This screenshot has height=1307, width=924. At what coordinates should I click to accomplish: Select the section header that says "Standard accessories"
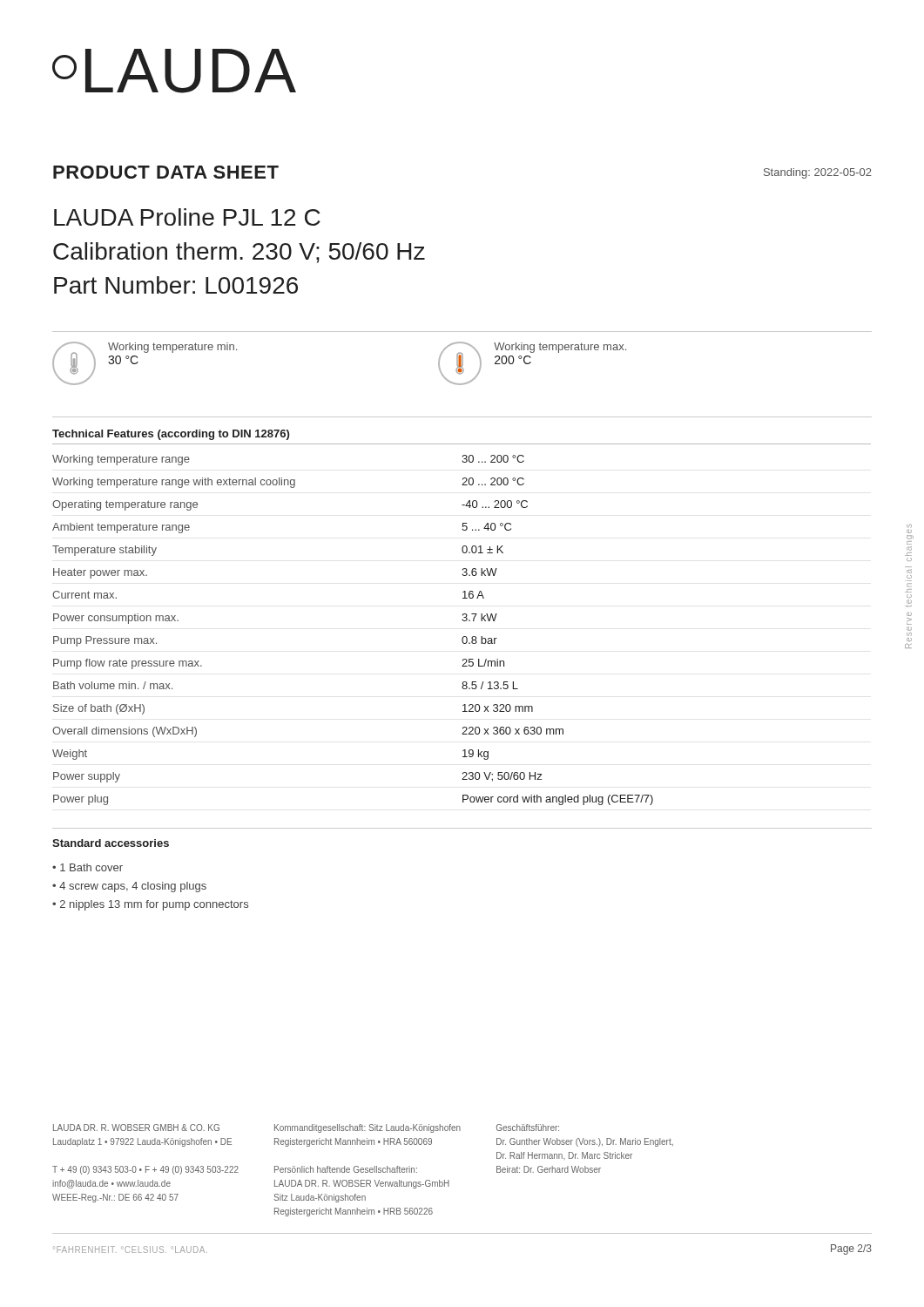tap(111, 843)
